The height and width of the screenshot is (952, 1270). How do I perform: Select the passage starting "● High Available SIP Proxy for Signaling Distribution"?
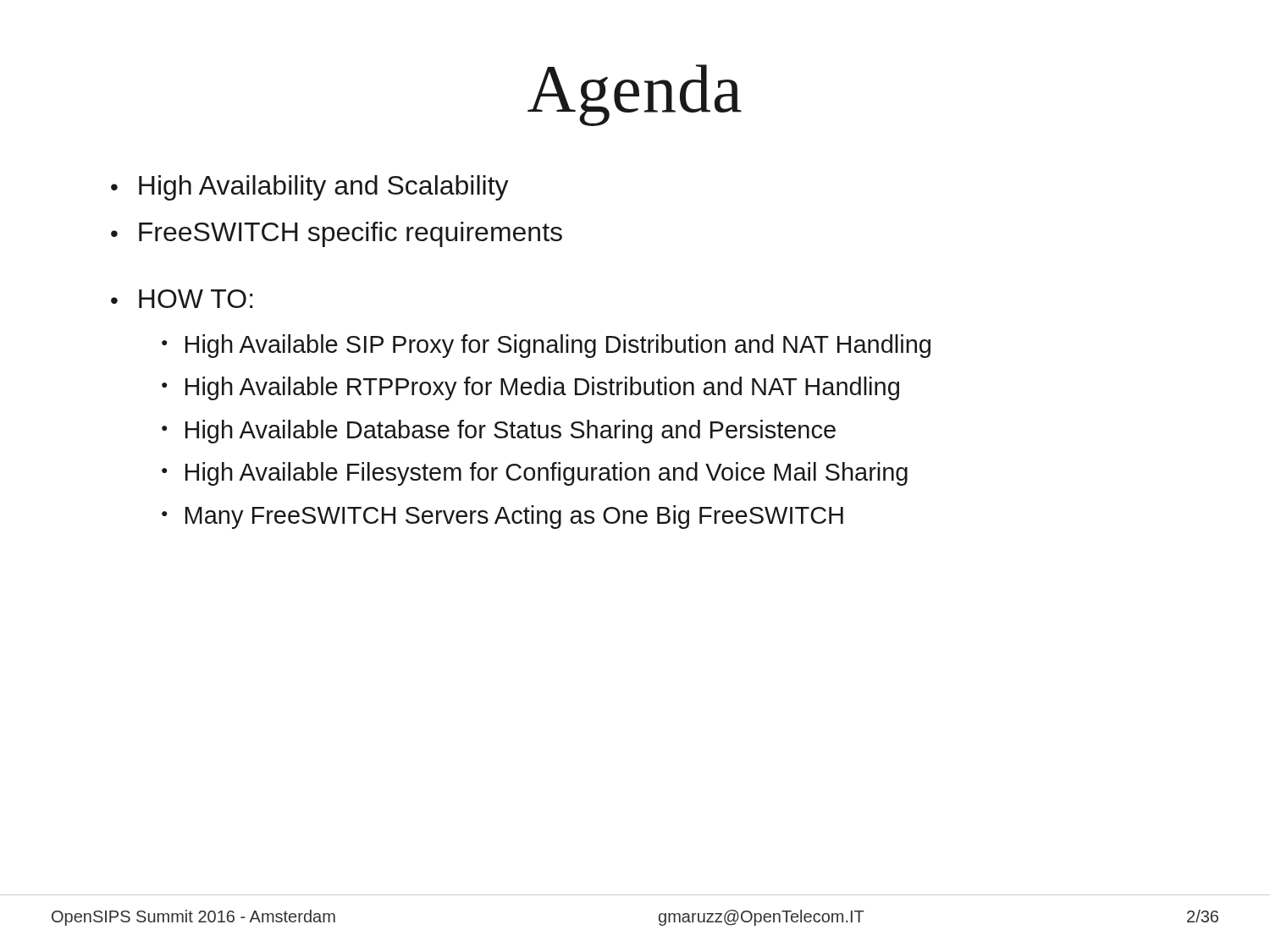pos(715,344)
